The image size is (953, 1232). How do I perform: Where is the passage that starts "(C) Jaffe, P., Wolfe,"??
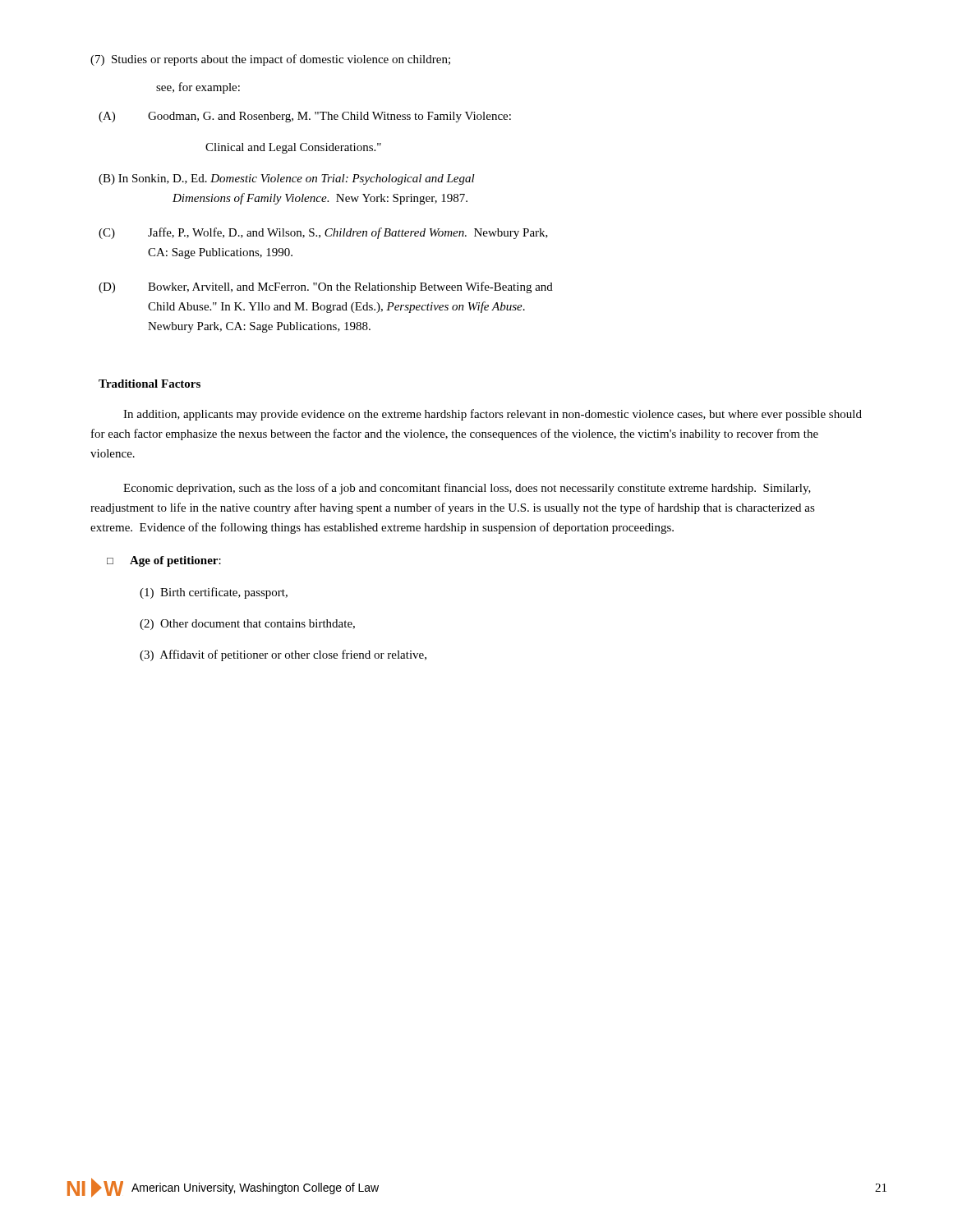click(476, 242)
